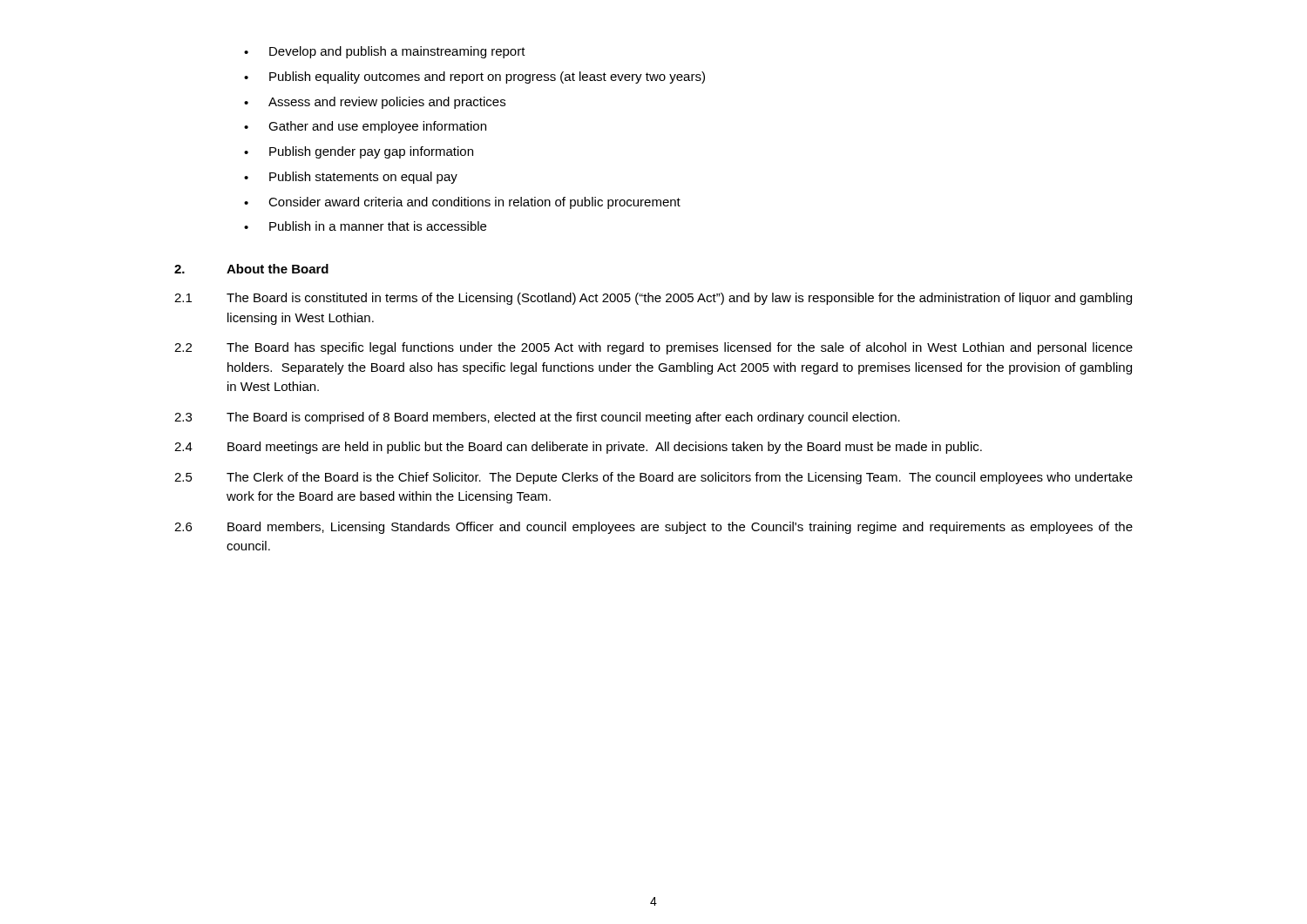Click where it says "• Publish statements on equal pay"

click(x=351, y=177)
